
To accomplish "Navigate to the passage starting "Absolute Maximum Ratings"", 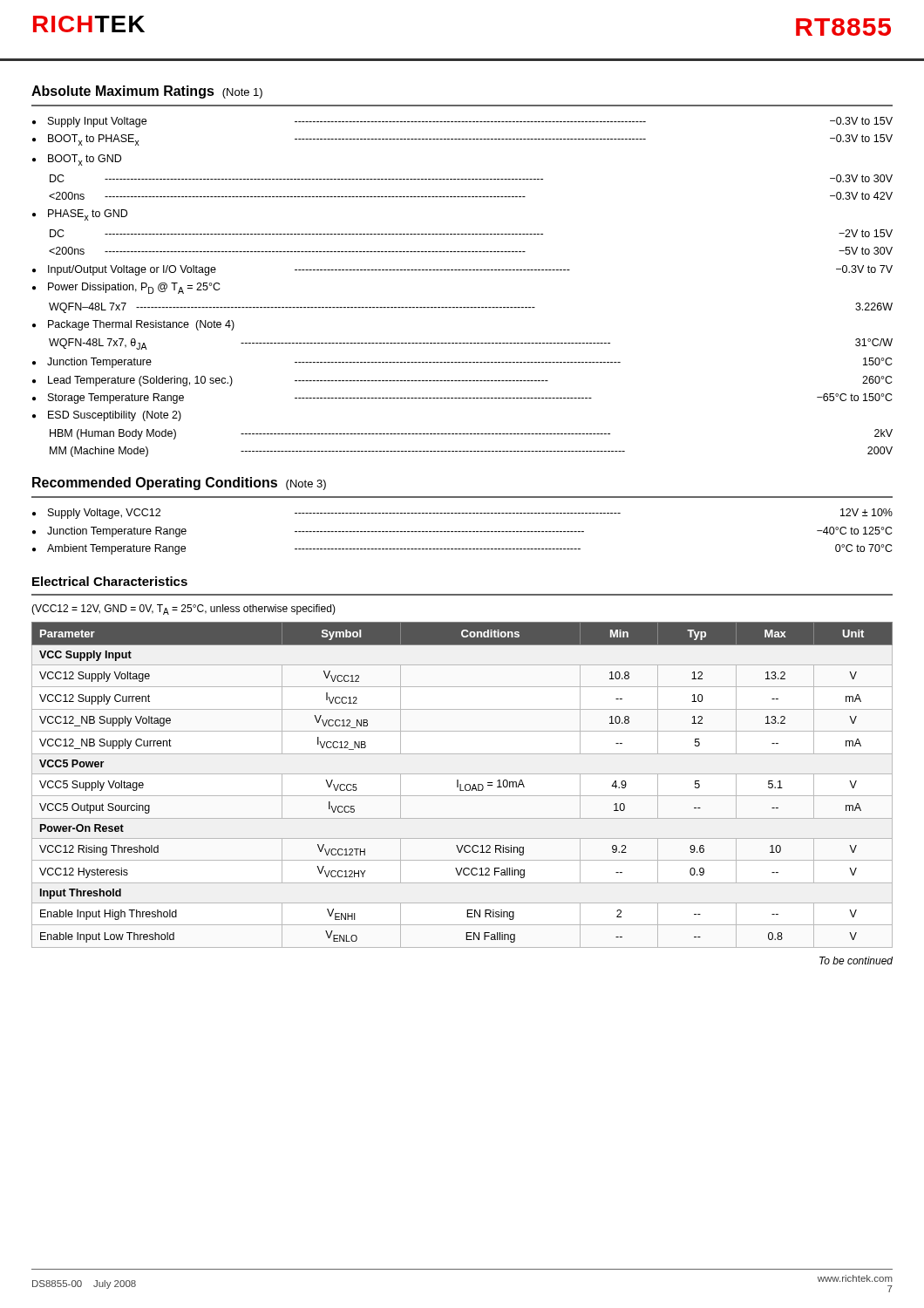I will (462, 95).
